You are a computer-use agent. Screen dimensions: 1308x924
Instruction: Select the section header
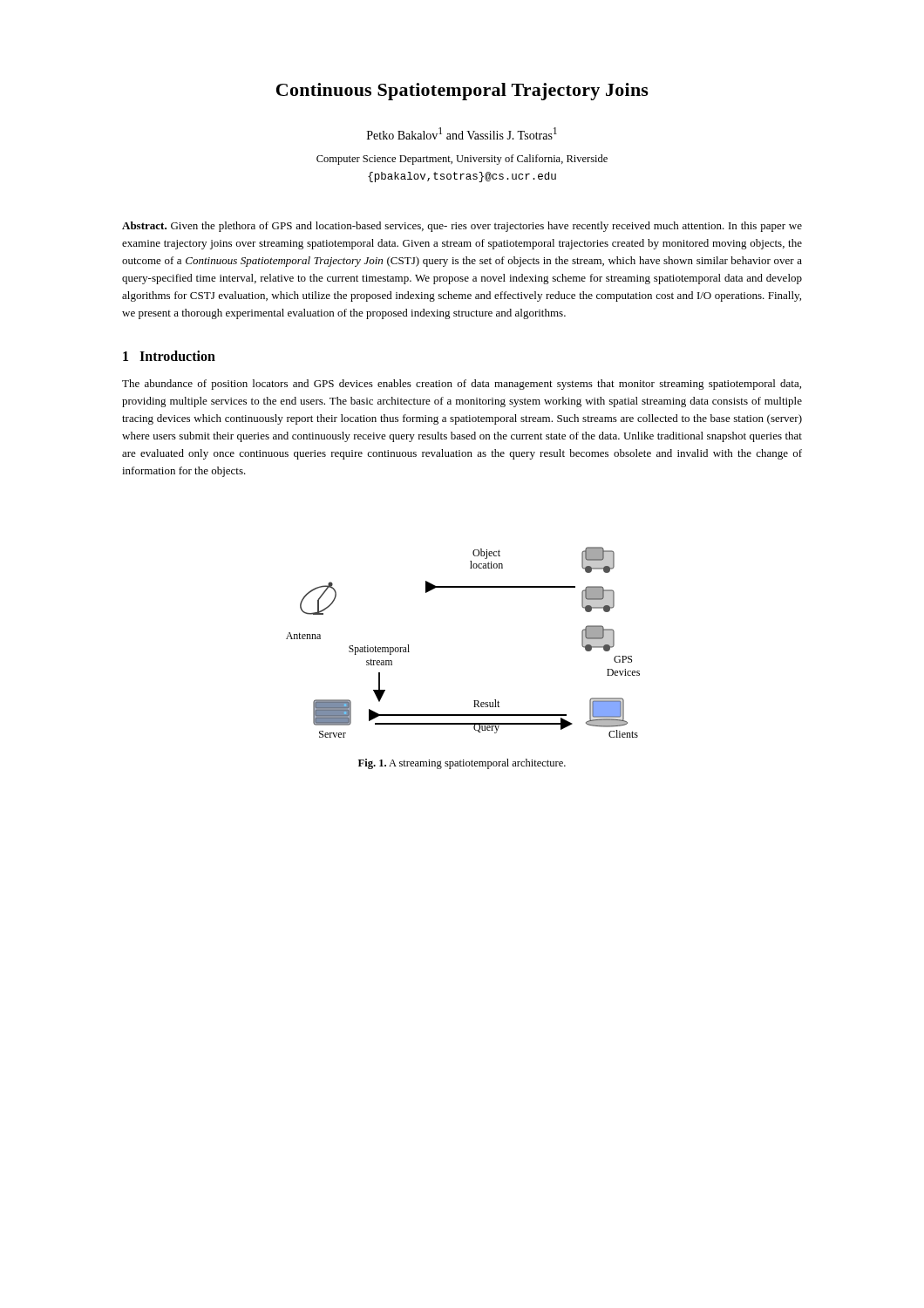[169, 356]
